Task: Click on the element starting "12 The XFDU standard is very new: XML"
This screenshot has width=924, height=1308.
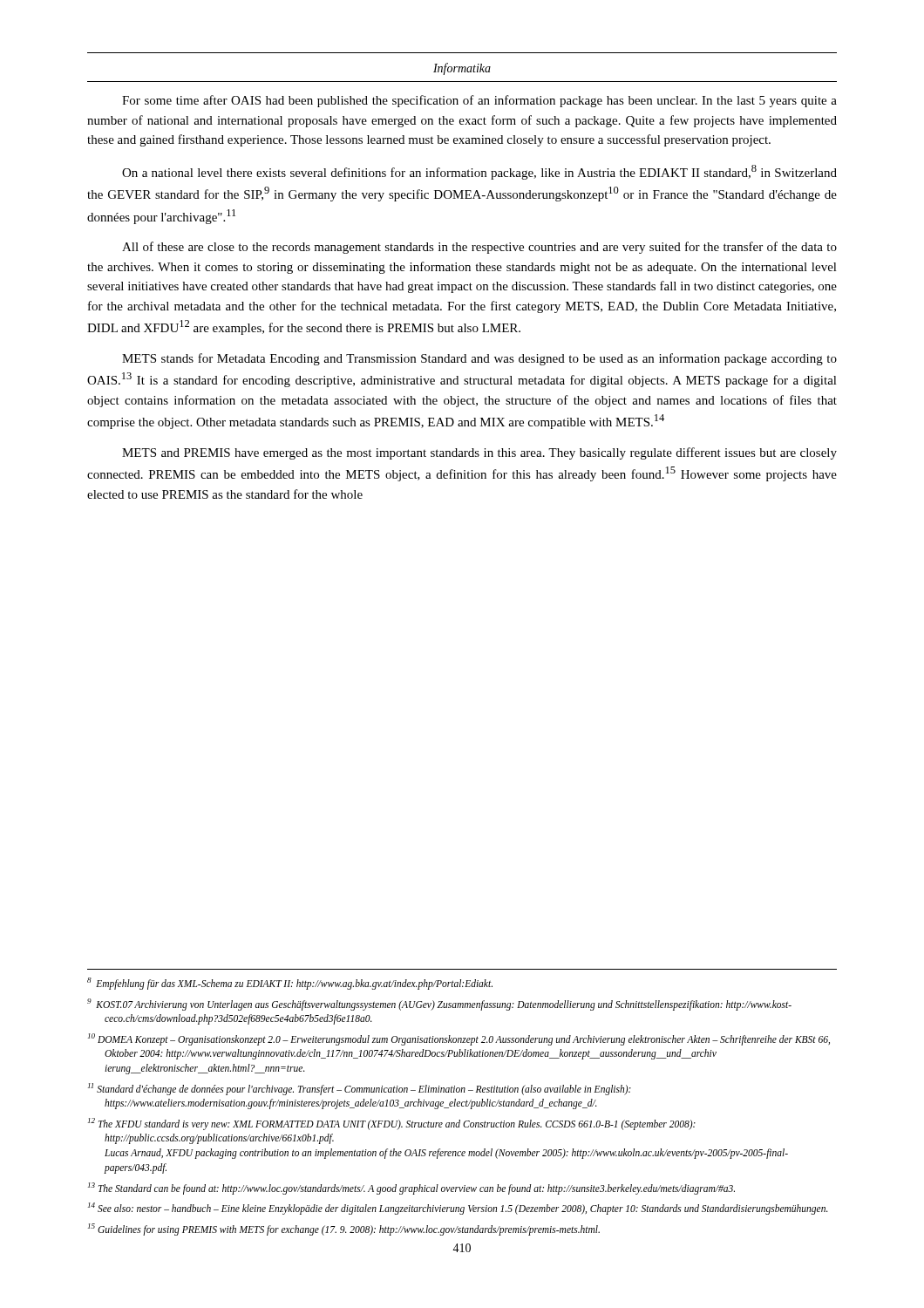Action: tap(438, 1144)
